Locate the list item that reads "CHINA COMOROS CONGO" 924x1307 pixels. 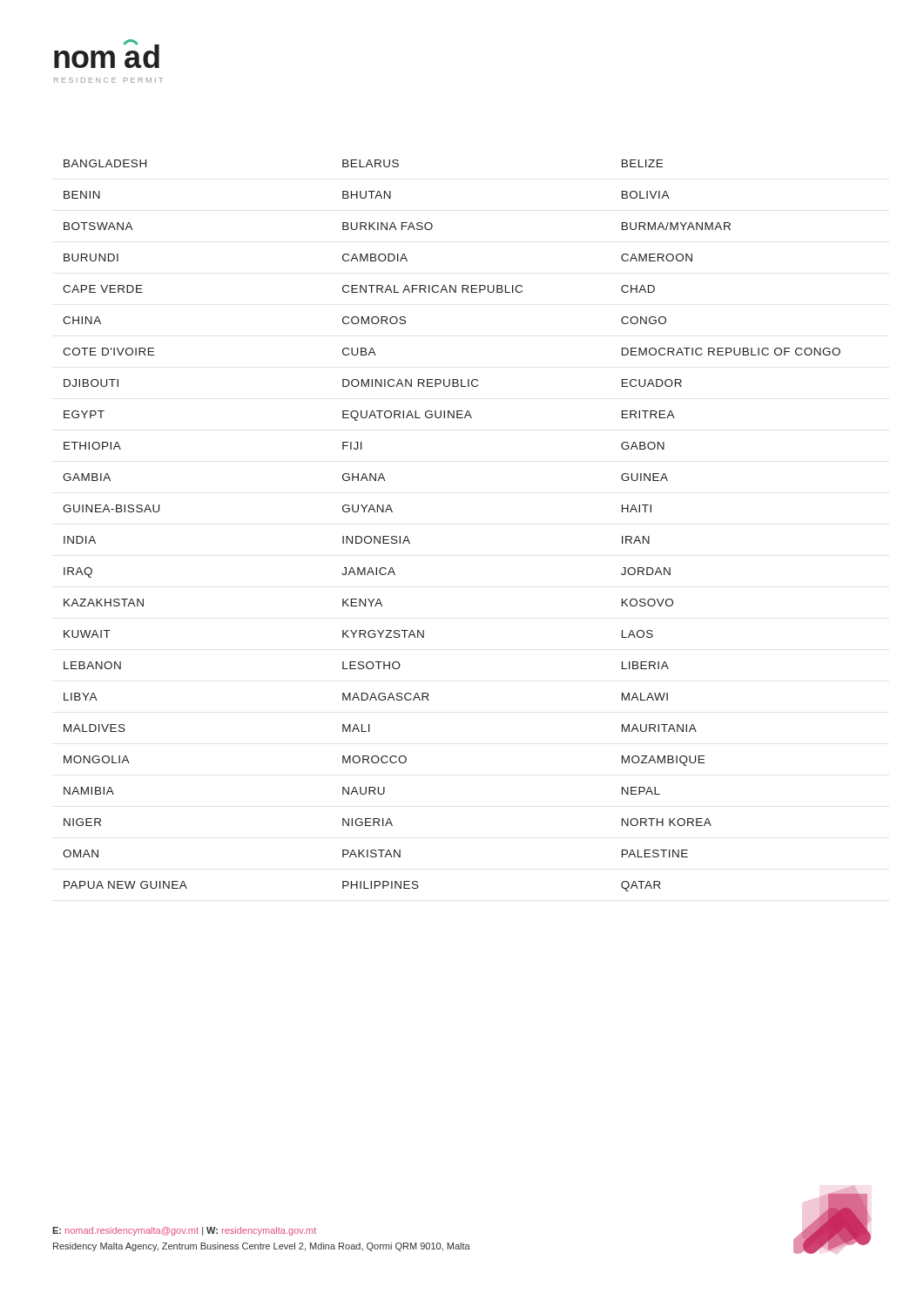pyautogui.click(x=364, y=320)
